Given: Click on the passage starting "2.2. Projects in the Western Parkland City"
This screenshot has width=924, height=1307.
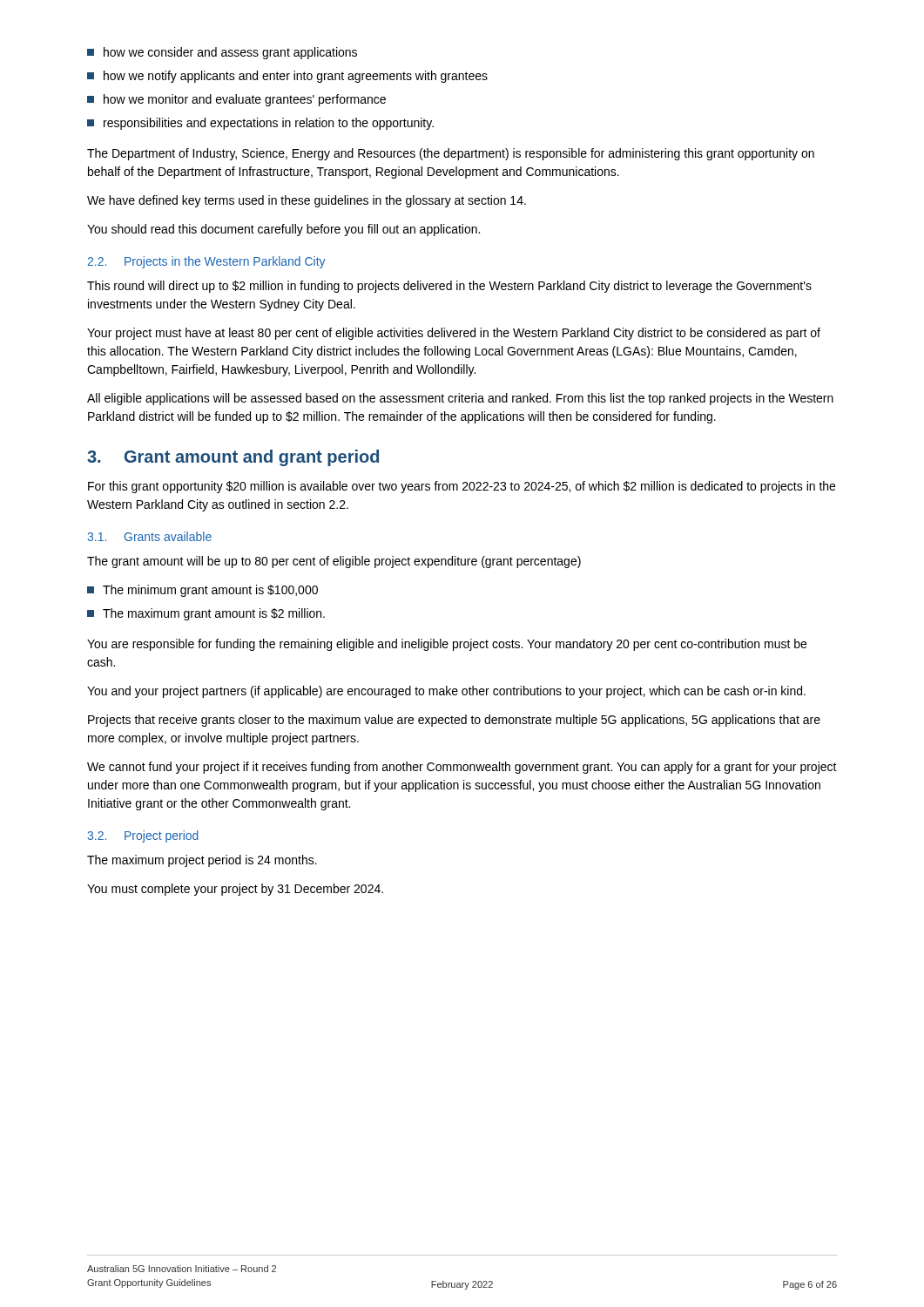Looking at the screenshot, I should [x=206, y=261].
